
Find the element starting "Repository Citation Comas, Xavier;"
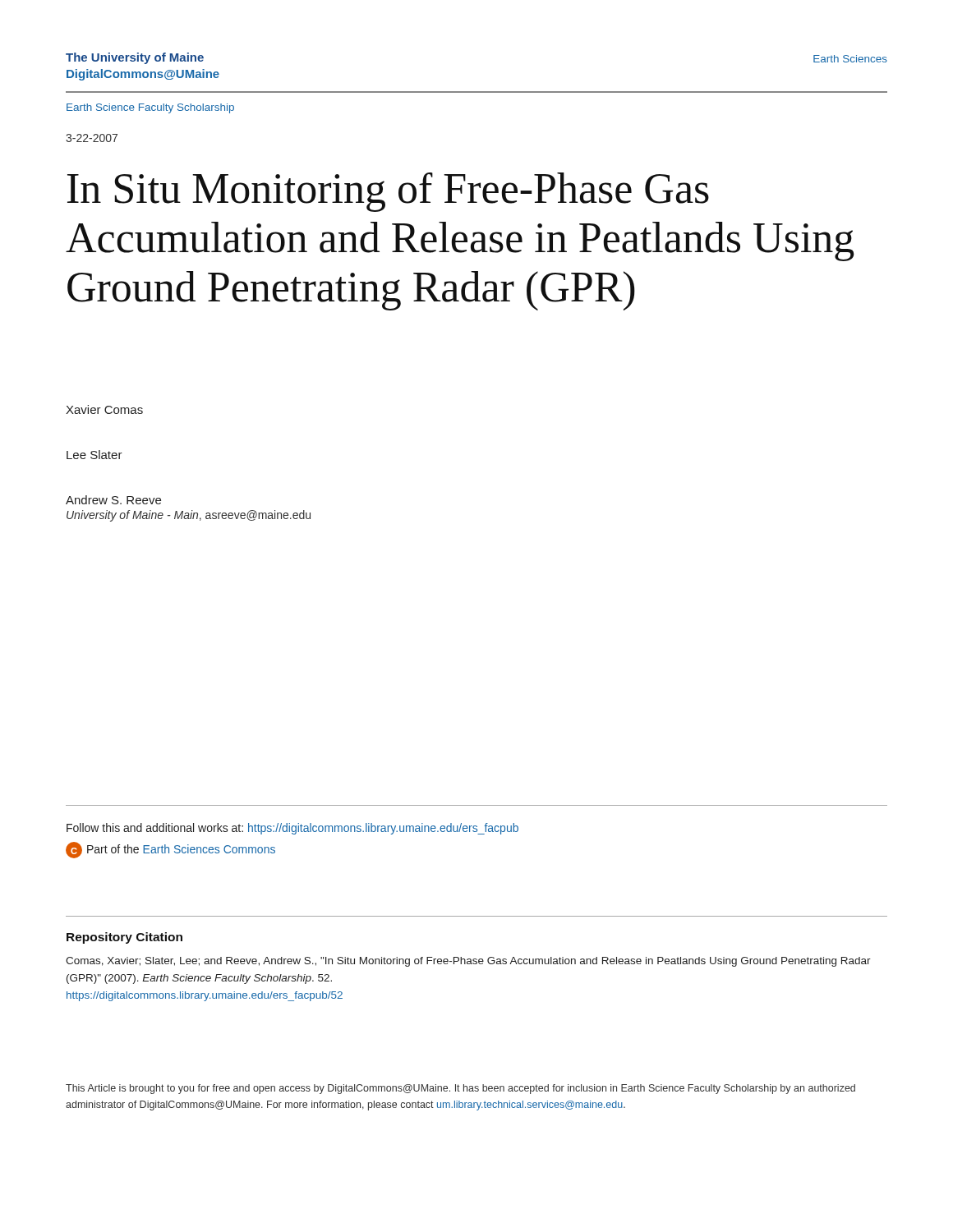[476, 967]
